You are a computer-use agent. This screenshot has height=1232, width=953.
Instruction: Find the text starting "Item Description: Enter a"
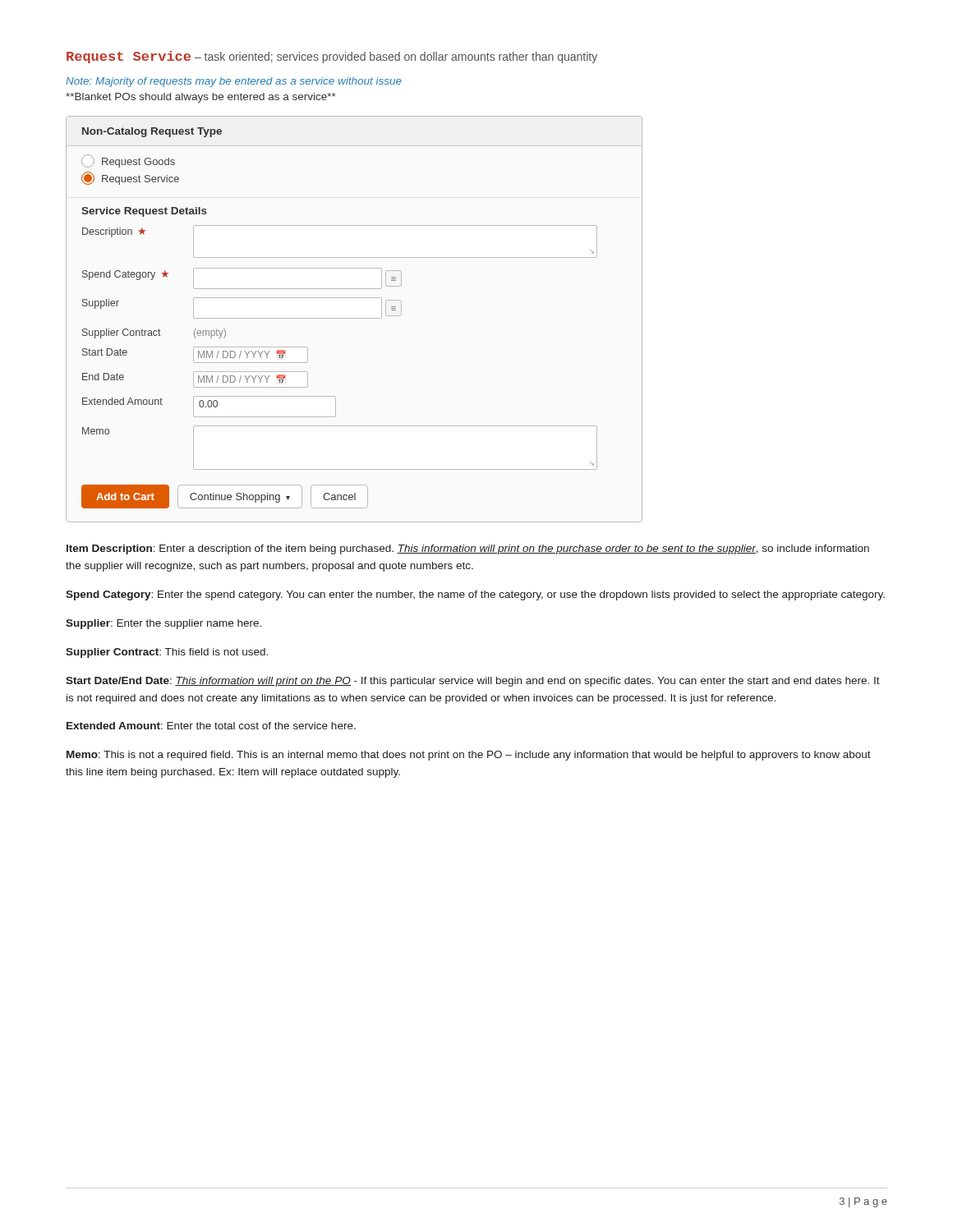pos(468,557)
